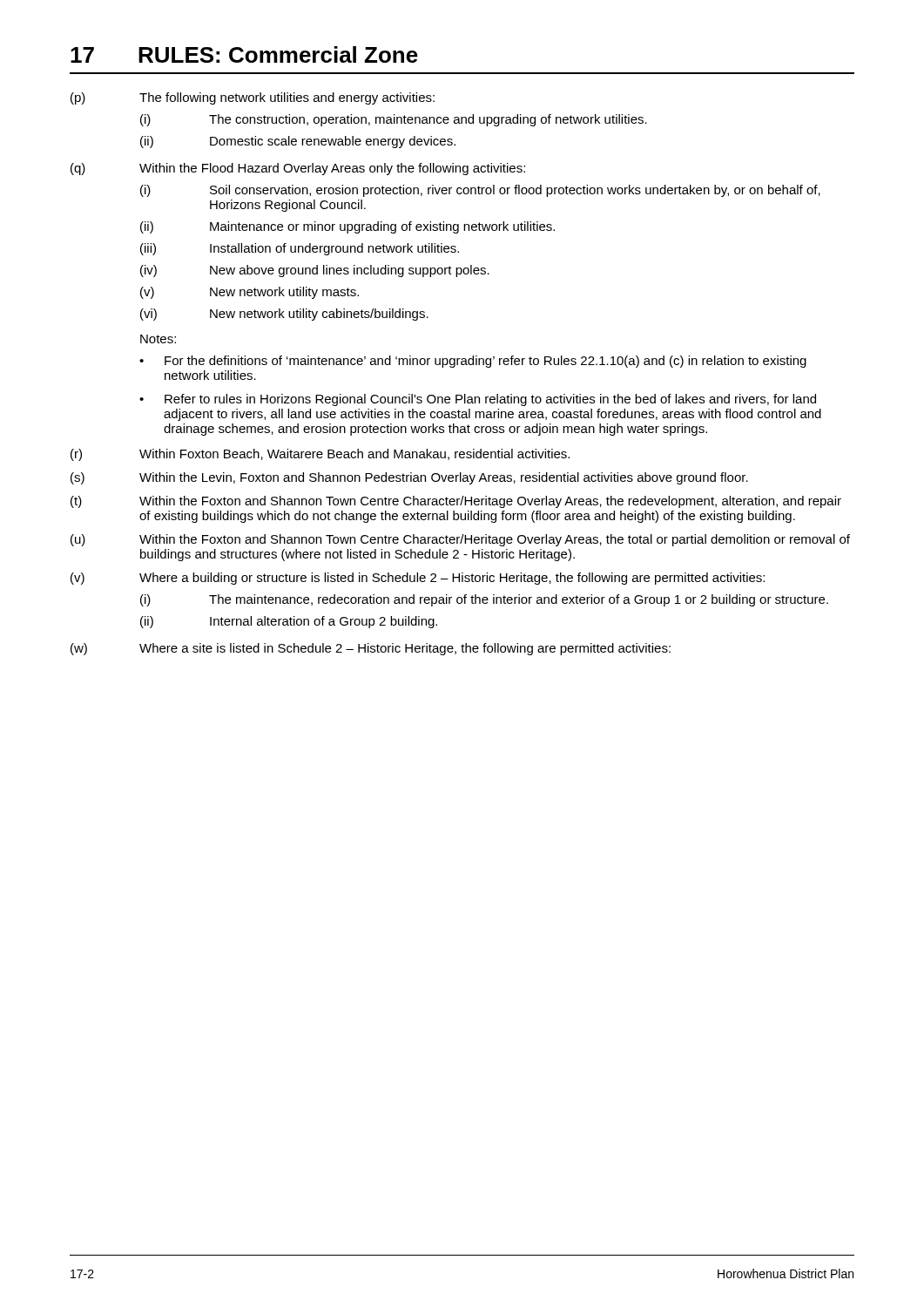Locate the block of text that opens with "• For the definitions of ‘maintenance’ and"
The height and width of the screenshot is (1307, 924).
tap(497, 368)
